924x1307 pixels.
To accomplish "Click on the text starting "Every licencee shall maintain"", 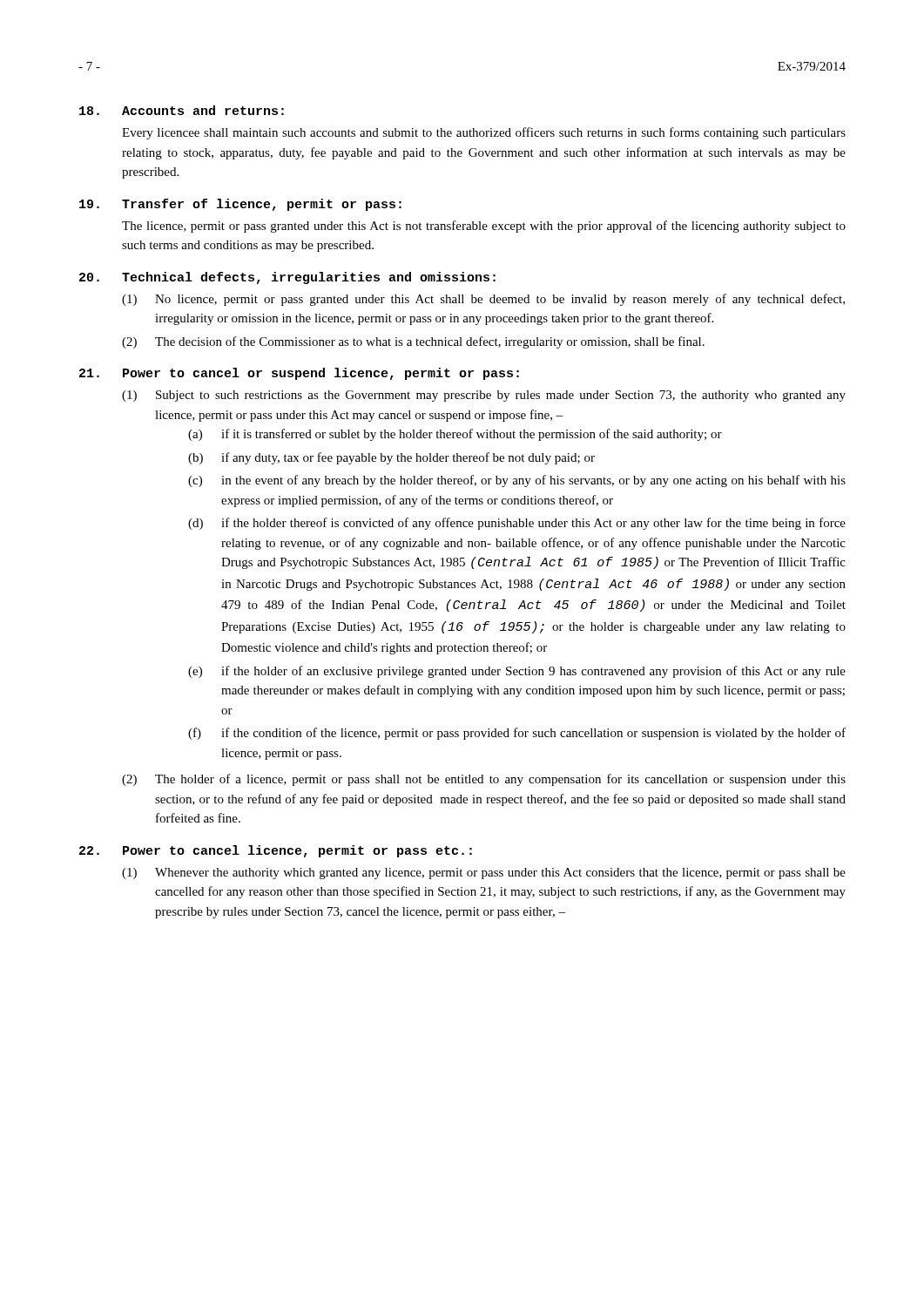I will [x=484, y=152].
